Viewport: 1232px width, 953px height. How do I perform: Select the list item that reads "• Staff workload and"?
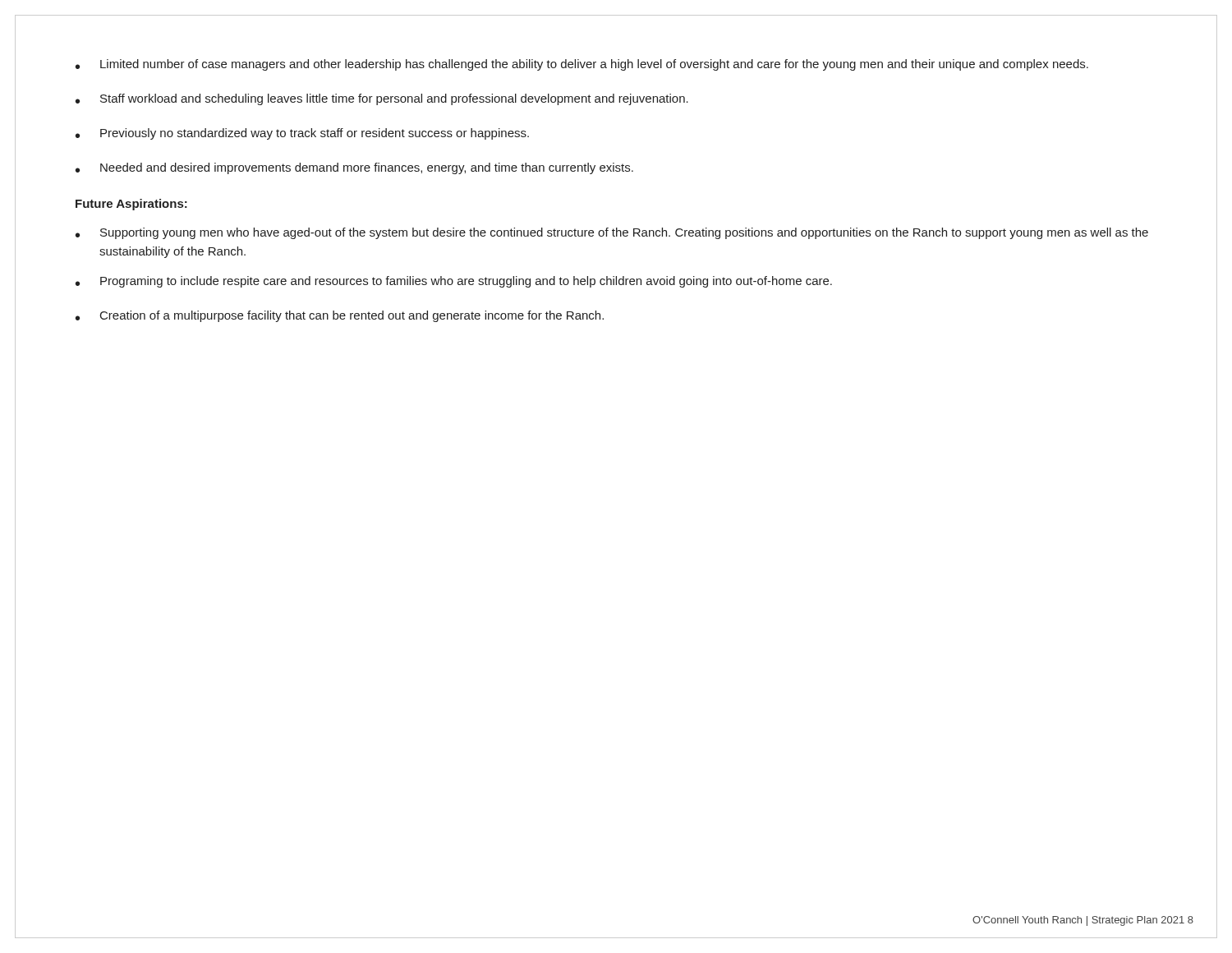(x=616, y=101)
